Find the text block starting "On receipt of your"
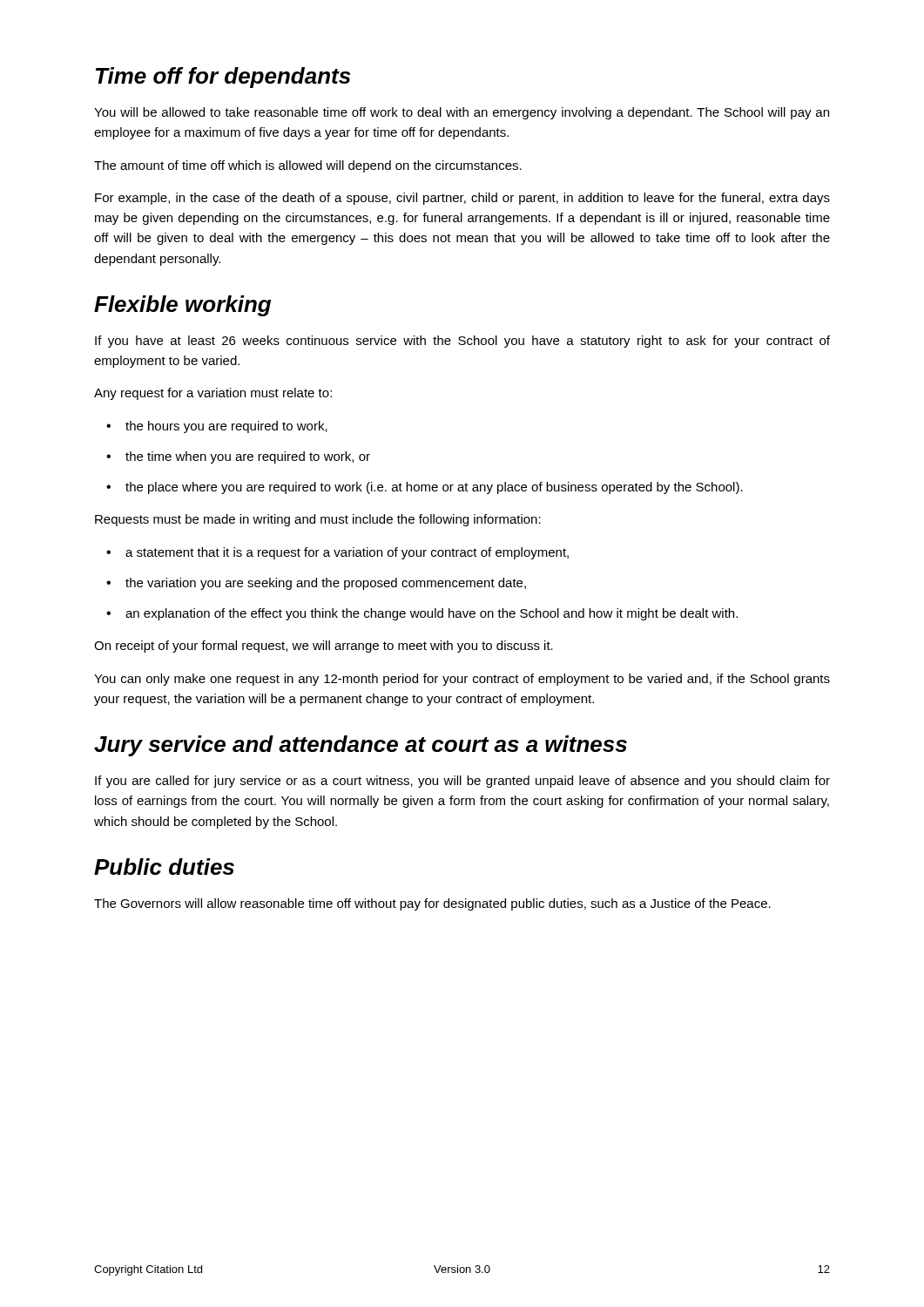924x1307 pixels. (462, 646)
